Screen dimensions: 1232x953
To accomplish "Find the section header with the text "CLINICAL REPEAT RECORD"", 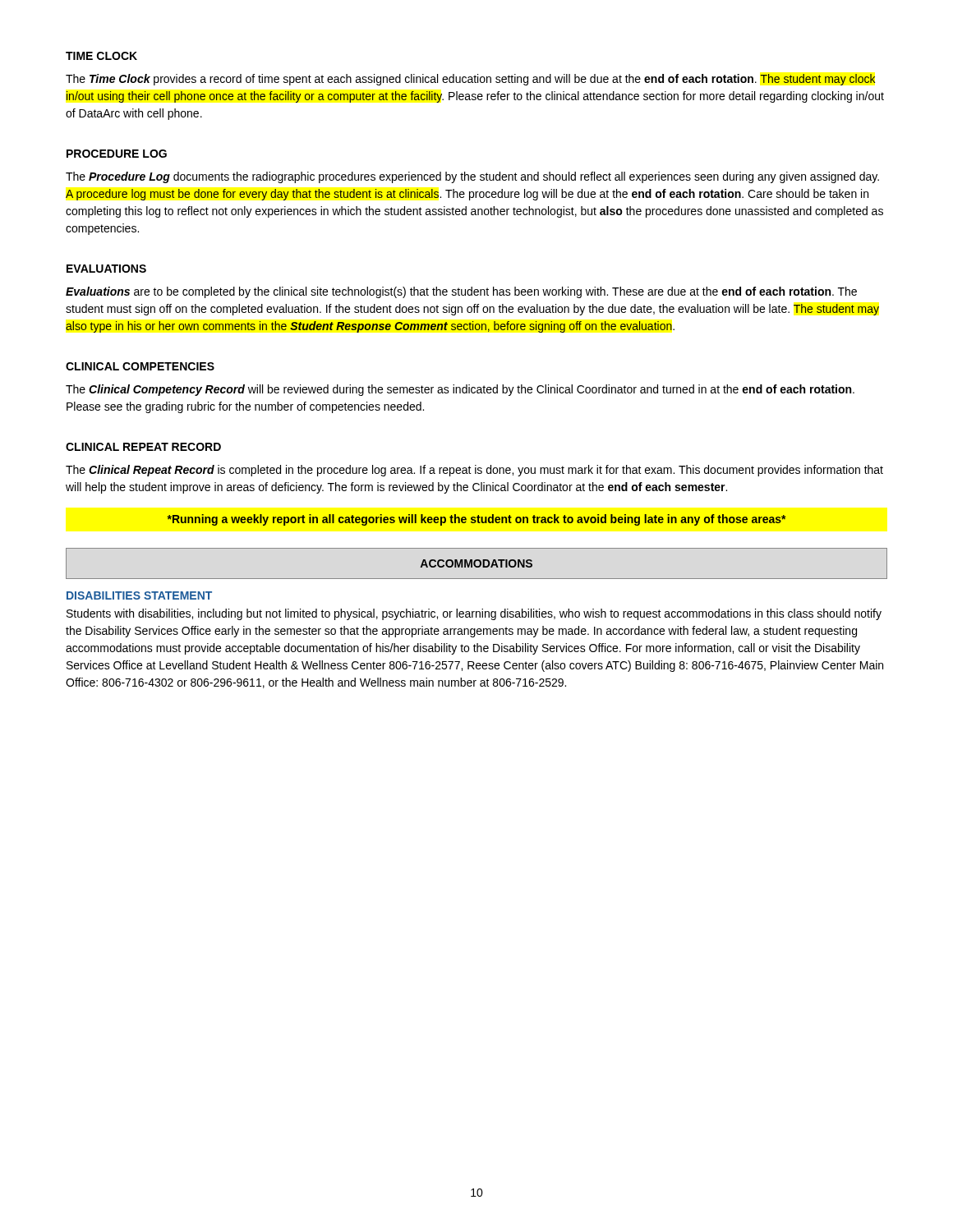I will 143,447.
